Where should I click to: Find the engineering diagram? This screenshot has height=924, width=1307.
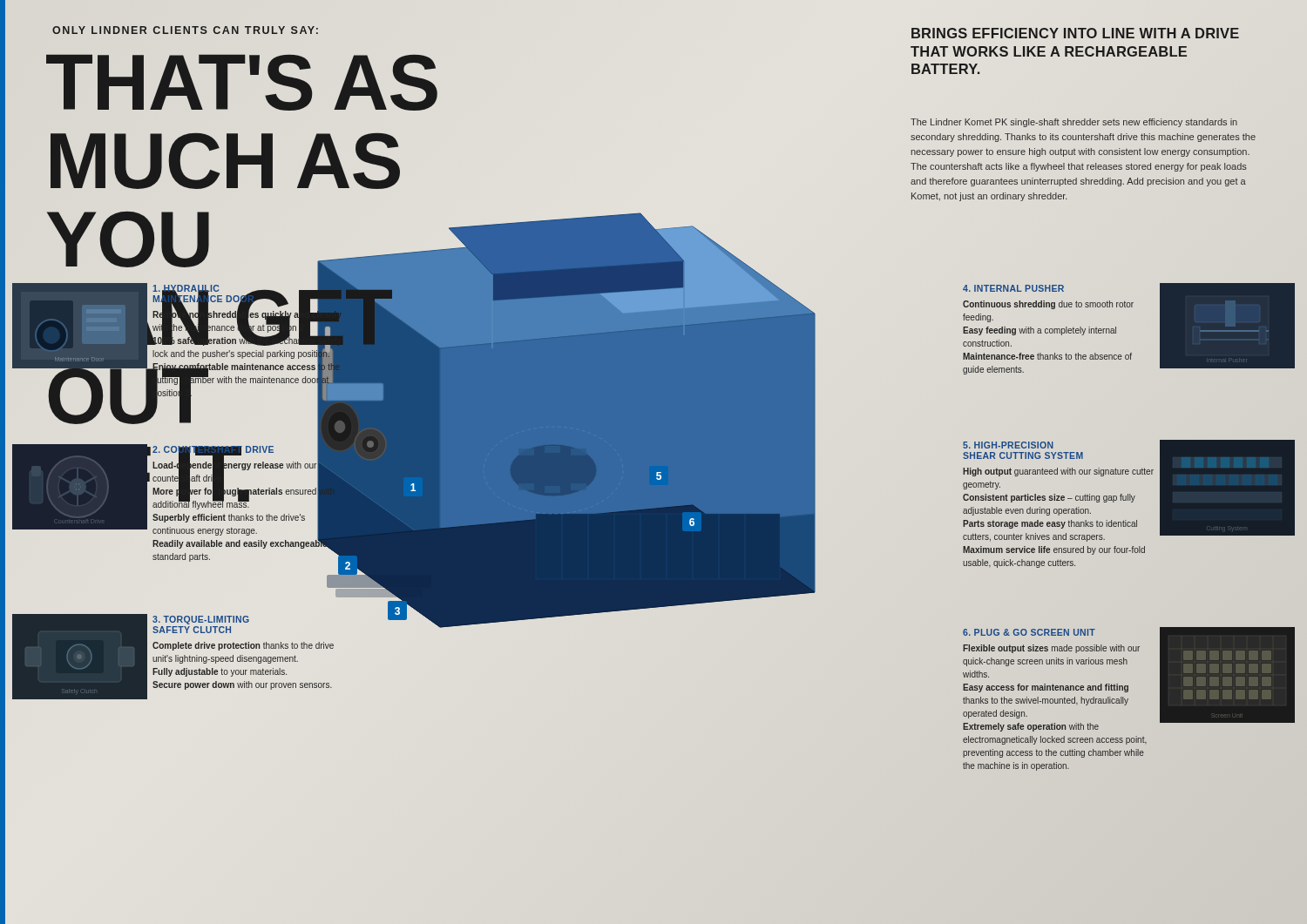536,427
